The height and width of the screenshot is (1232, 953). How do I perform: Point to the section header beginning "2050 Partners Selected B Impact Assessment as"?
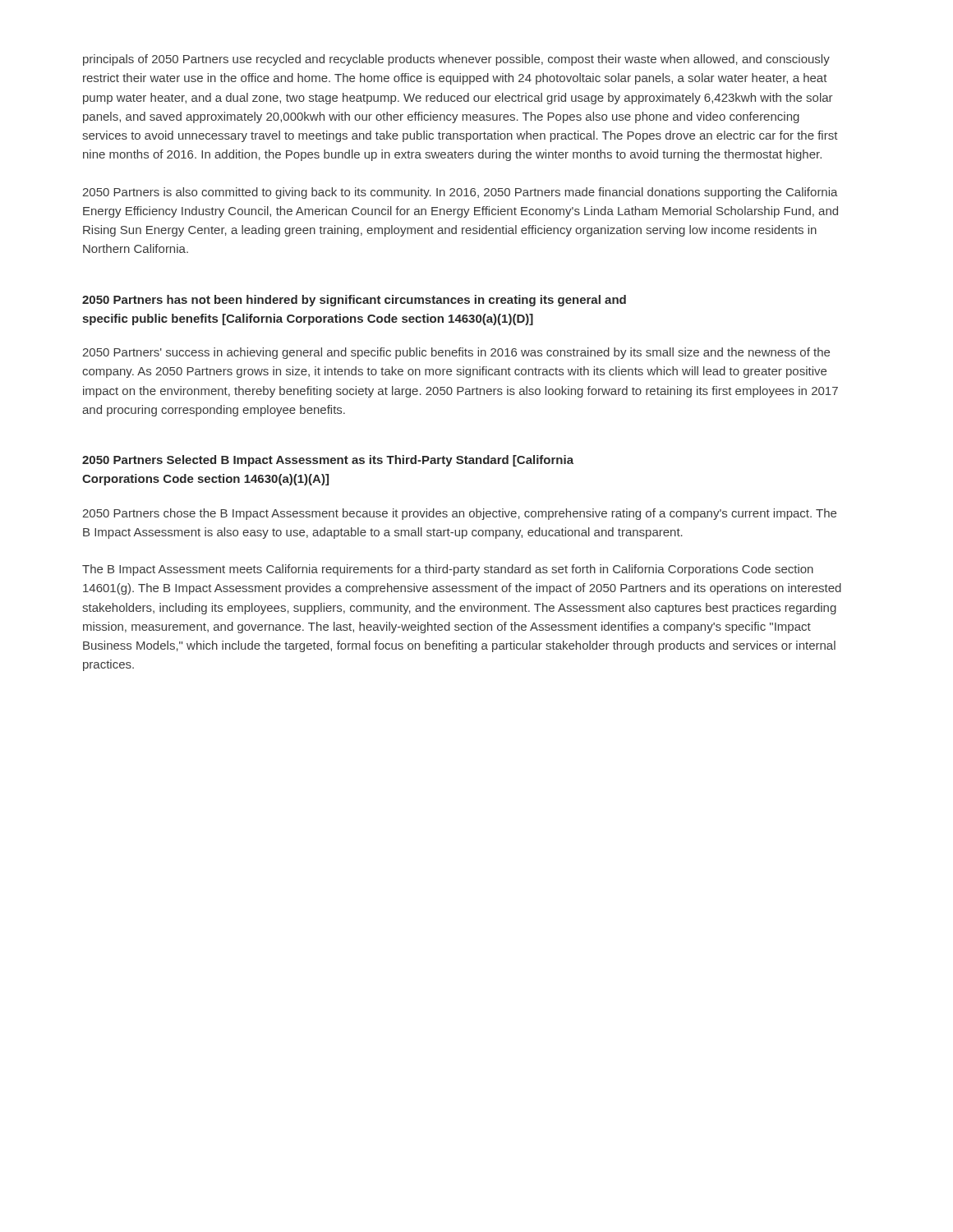pos(328,469)
